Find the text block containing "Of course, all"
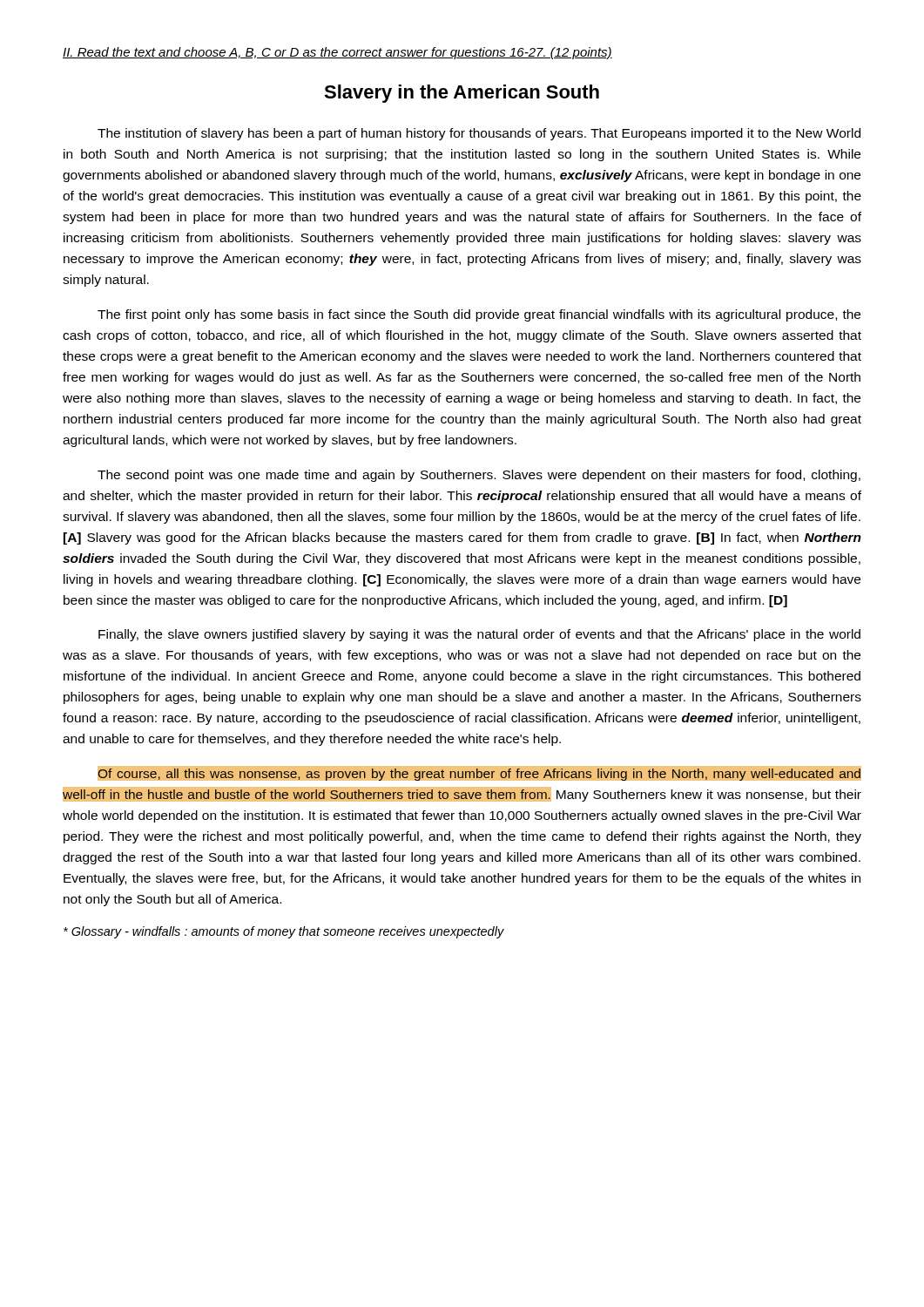This screenshot has width=924, height=1307. 462,836
